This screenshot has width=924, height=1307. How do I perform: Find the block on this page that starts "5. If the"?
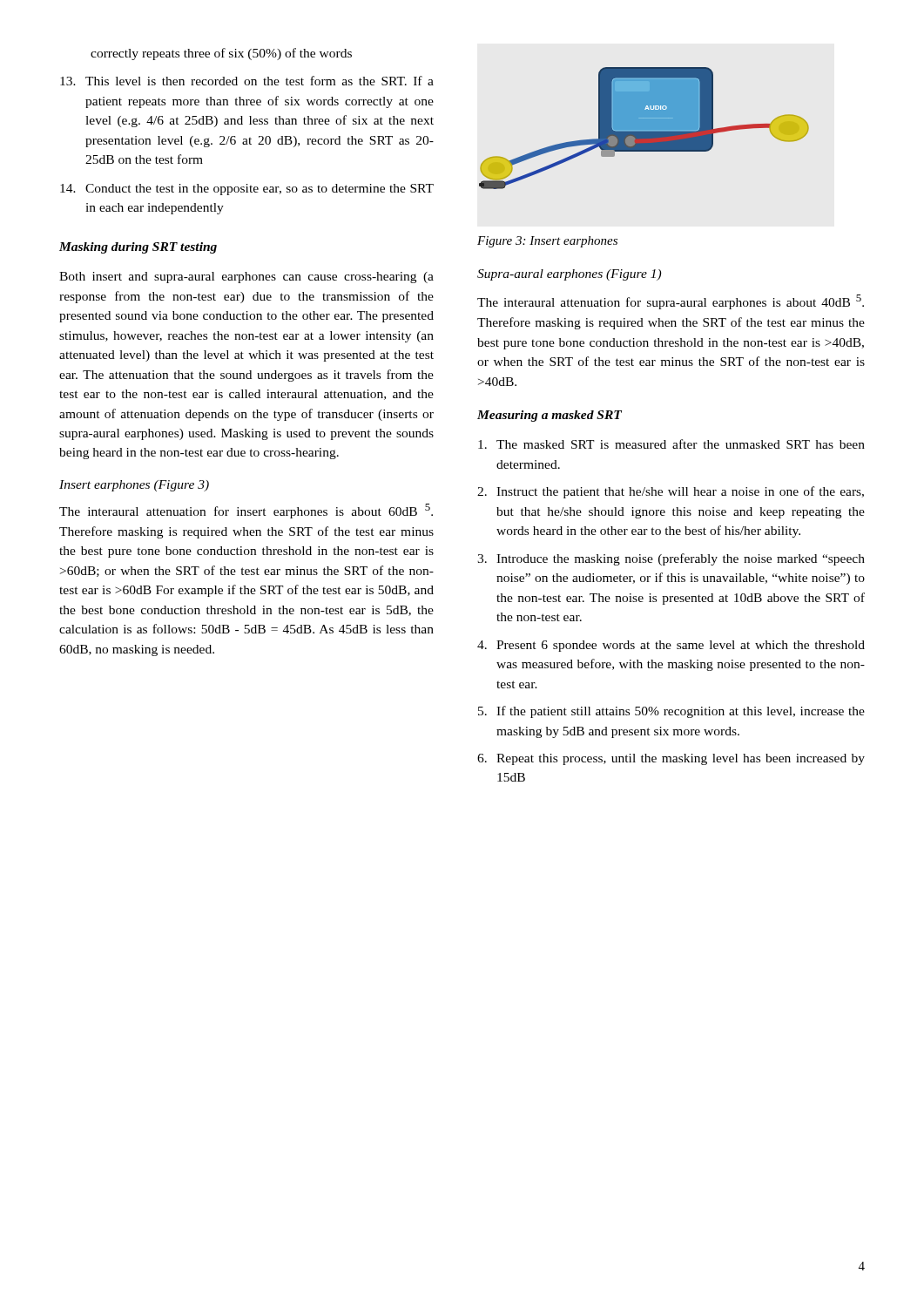671,721
